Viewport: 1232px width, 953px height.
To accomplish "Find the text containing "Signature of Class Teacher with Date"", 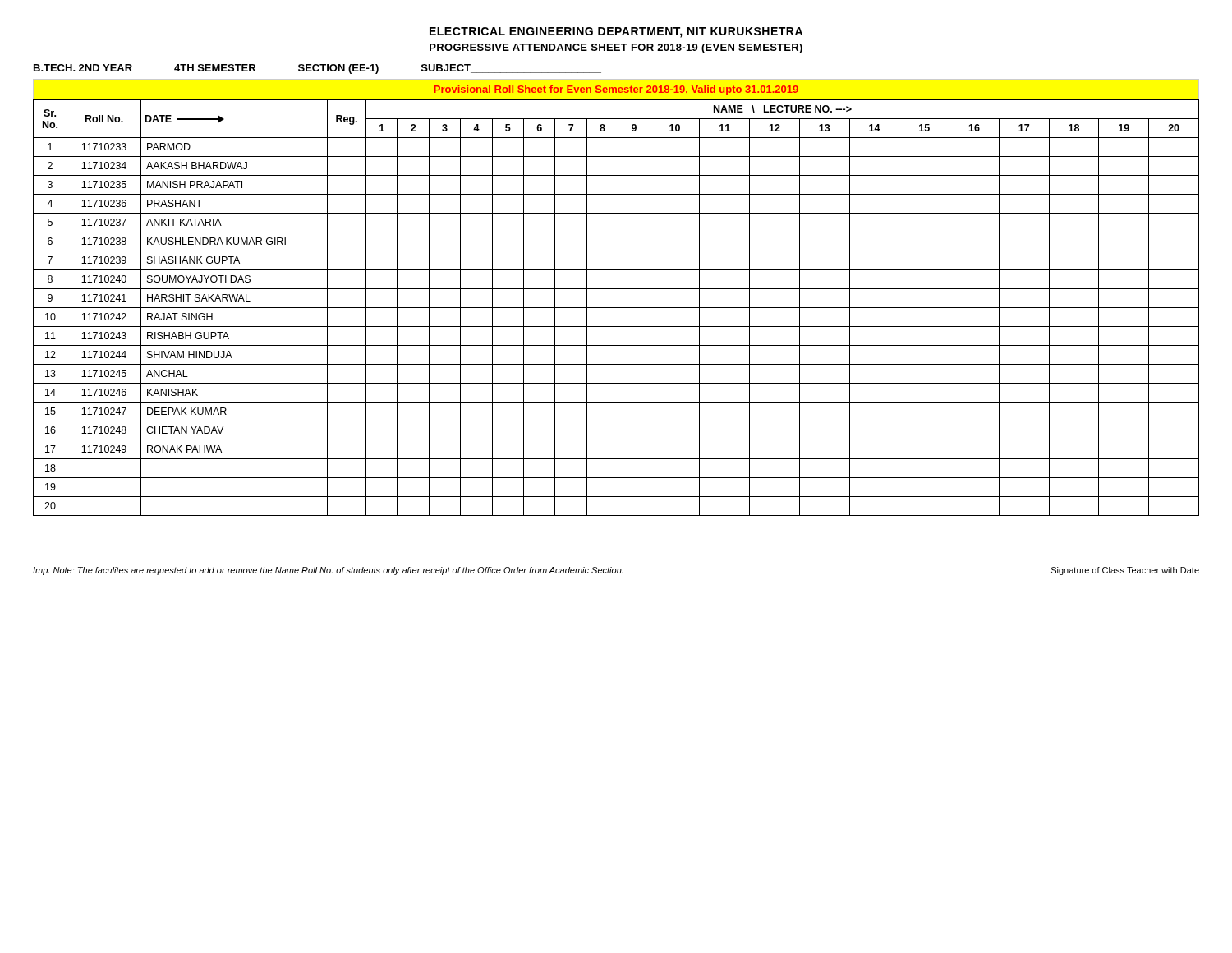I will click(1125, 570).
